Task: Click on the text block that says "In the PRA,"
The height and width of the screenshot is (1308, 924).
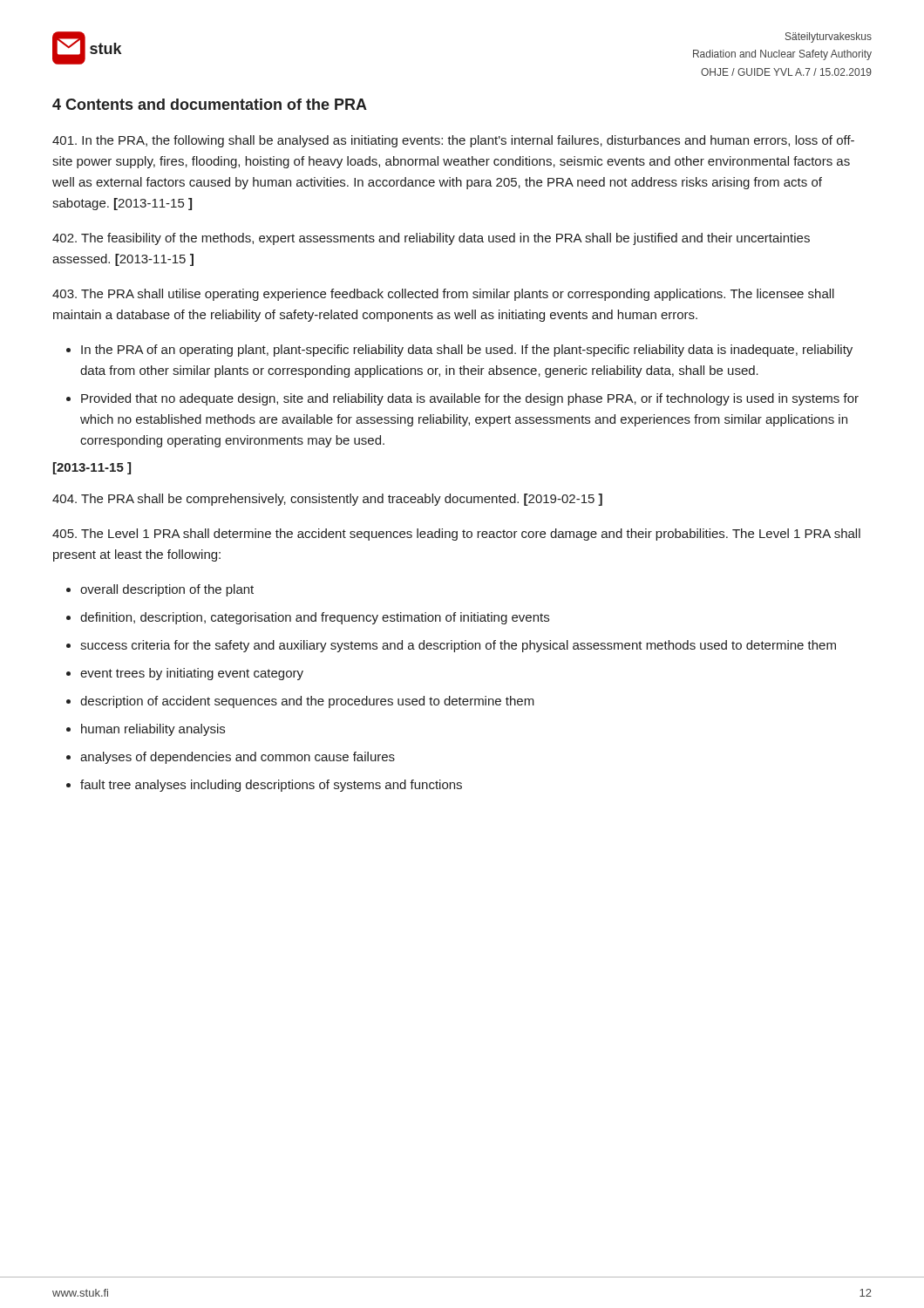Action: pyautogui.click(x=454, y=171)
